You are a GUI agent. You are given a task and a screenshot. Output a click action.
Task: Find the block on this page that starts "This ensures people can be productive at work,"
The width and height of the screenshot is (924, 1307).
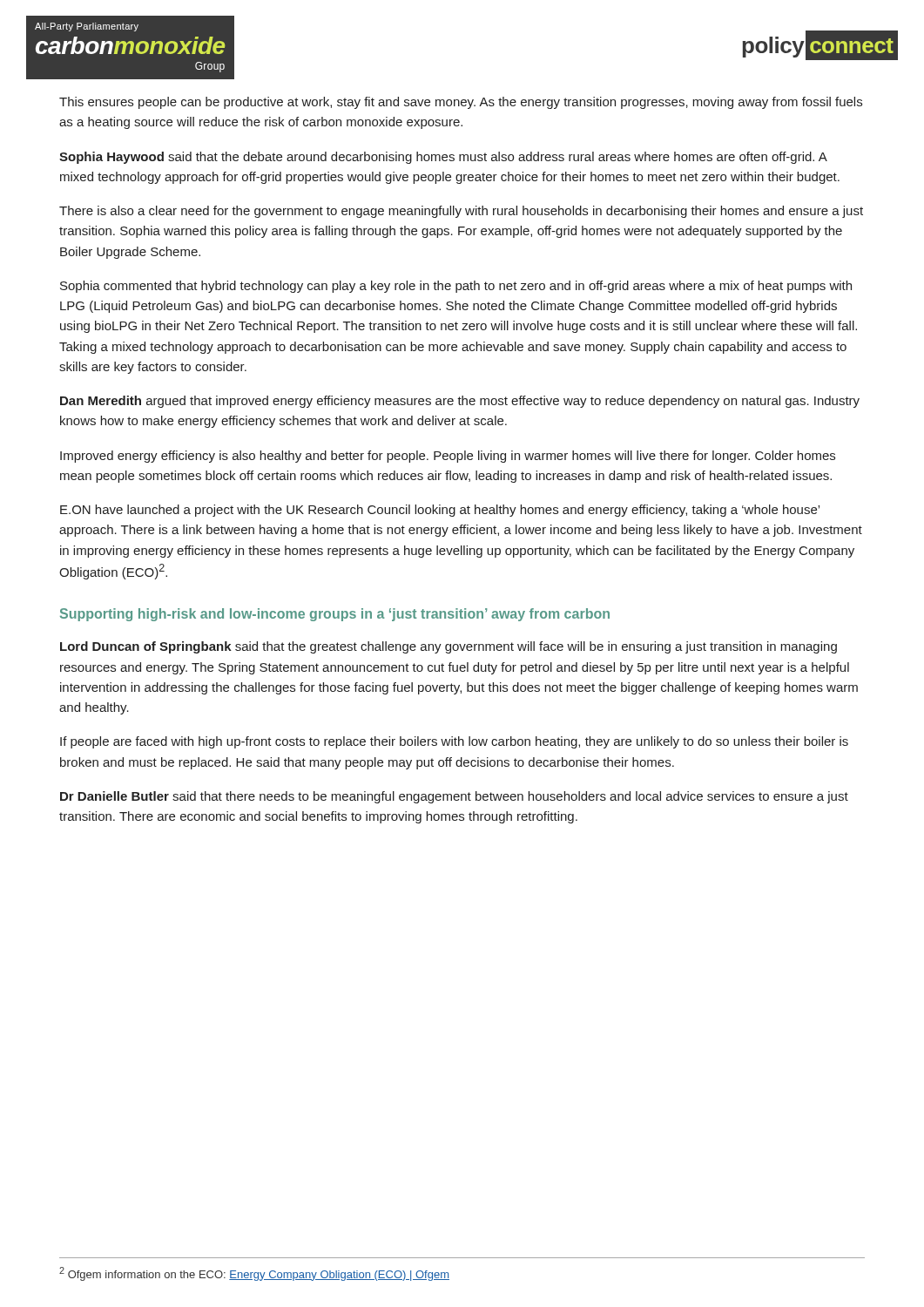pos(461,112)
